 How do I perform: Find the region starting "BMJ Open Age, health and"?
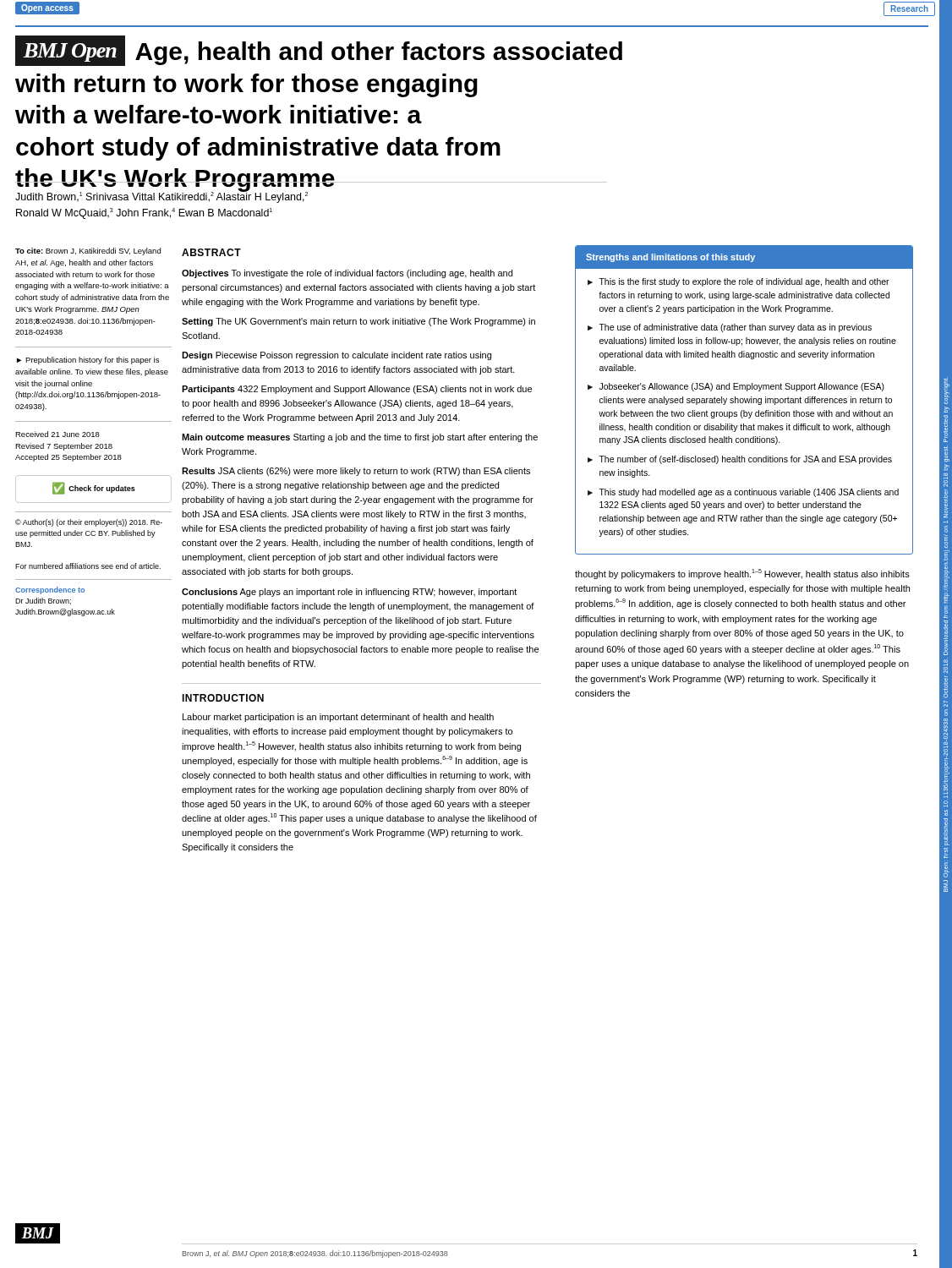click(x=320, y=114)
